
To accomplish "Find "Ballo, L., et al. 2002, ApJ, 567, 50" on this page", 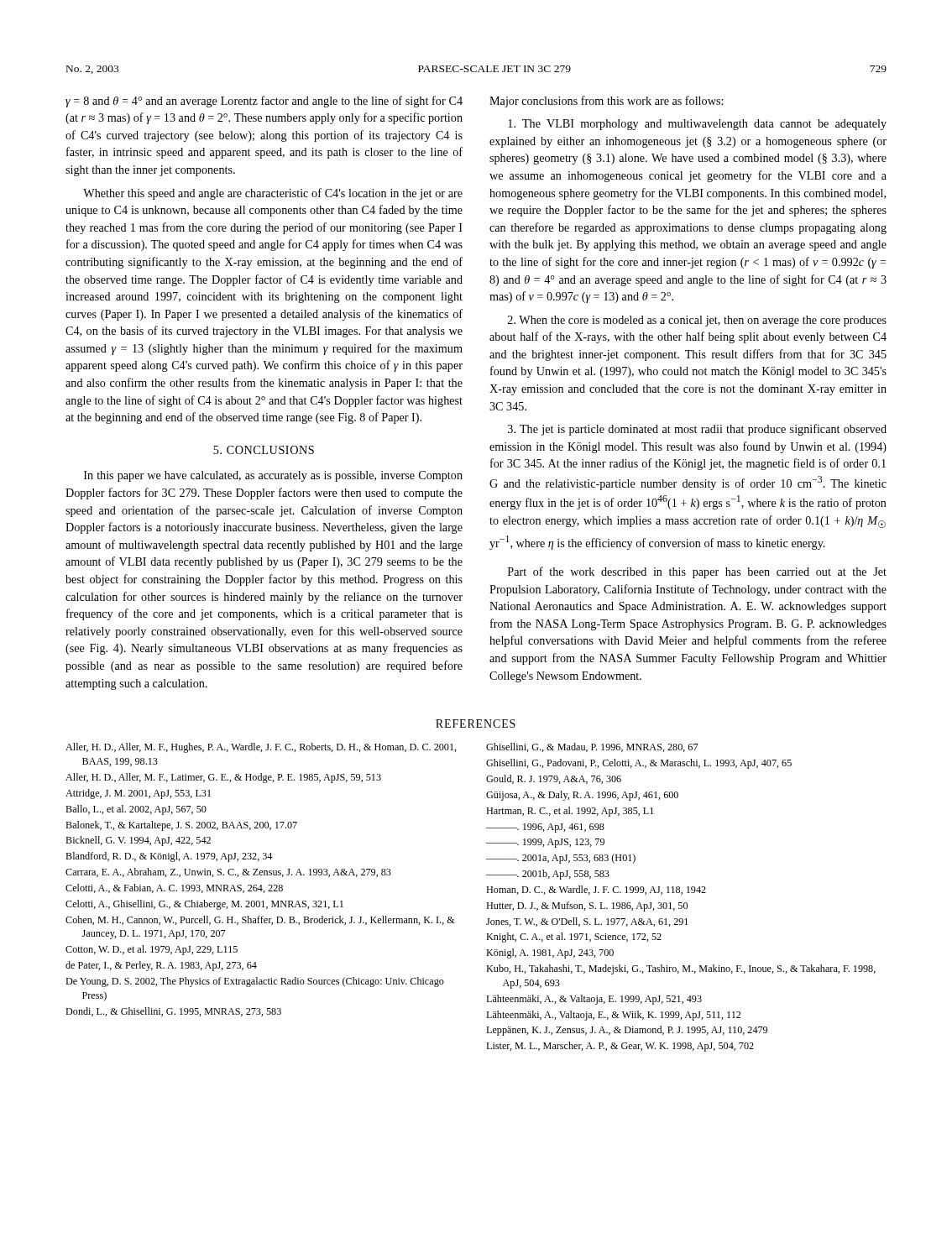I will [x=136, y=809].
